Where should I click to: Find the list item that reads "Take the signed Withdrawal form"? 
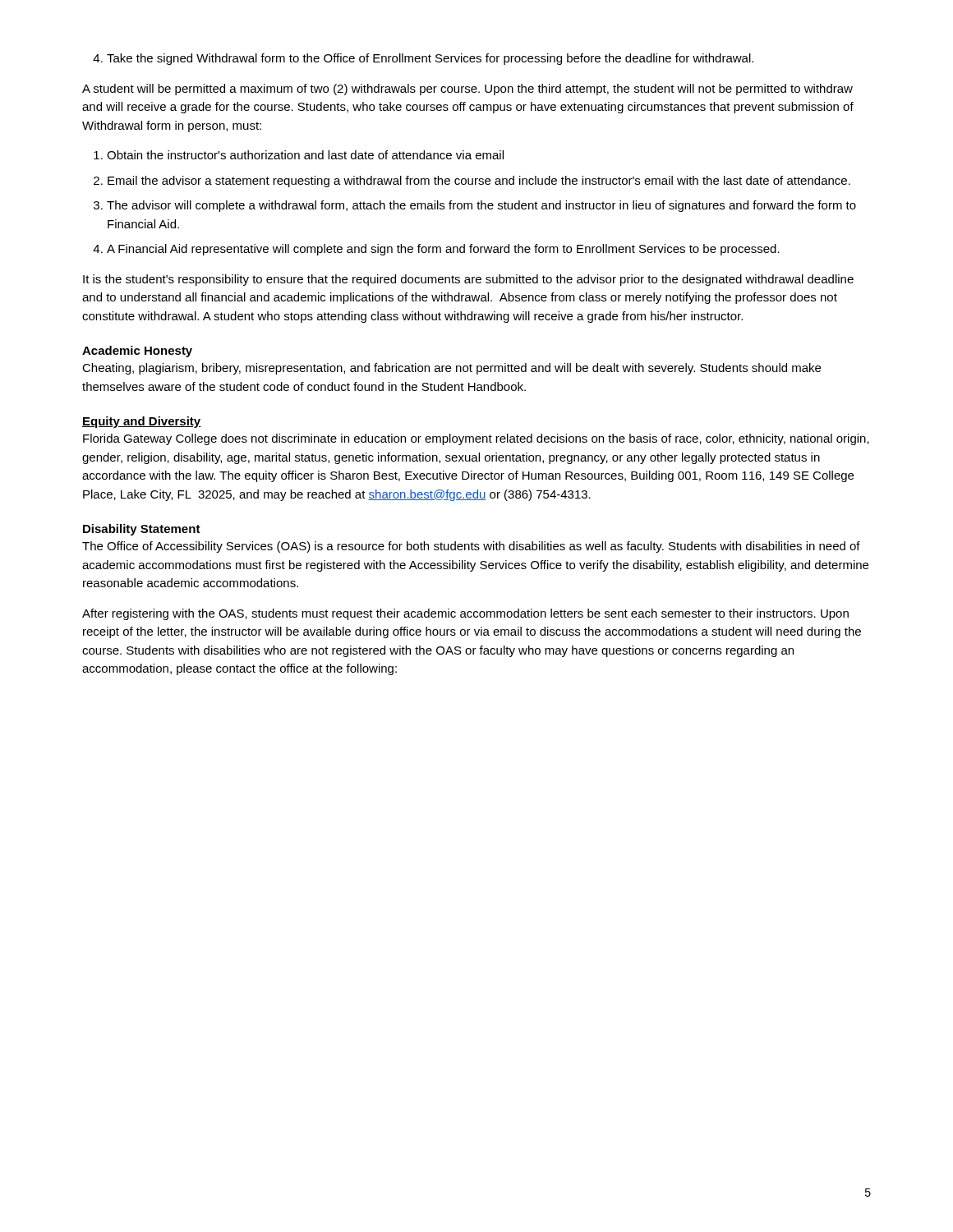[x=481, y=59]
